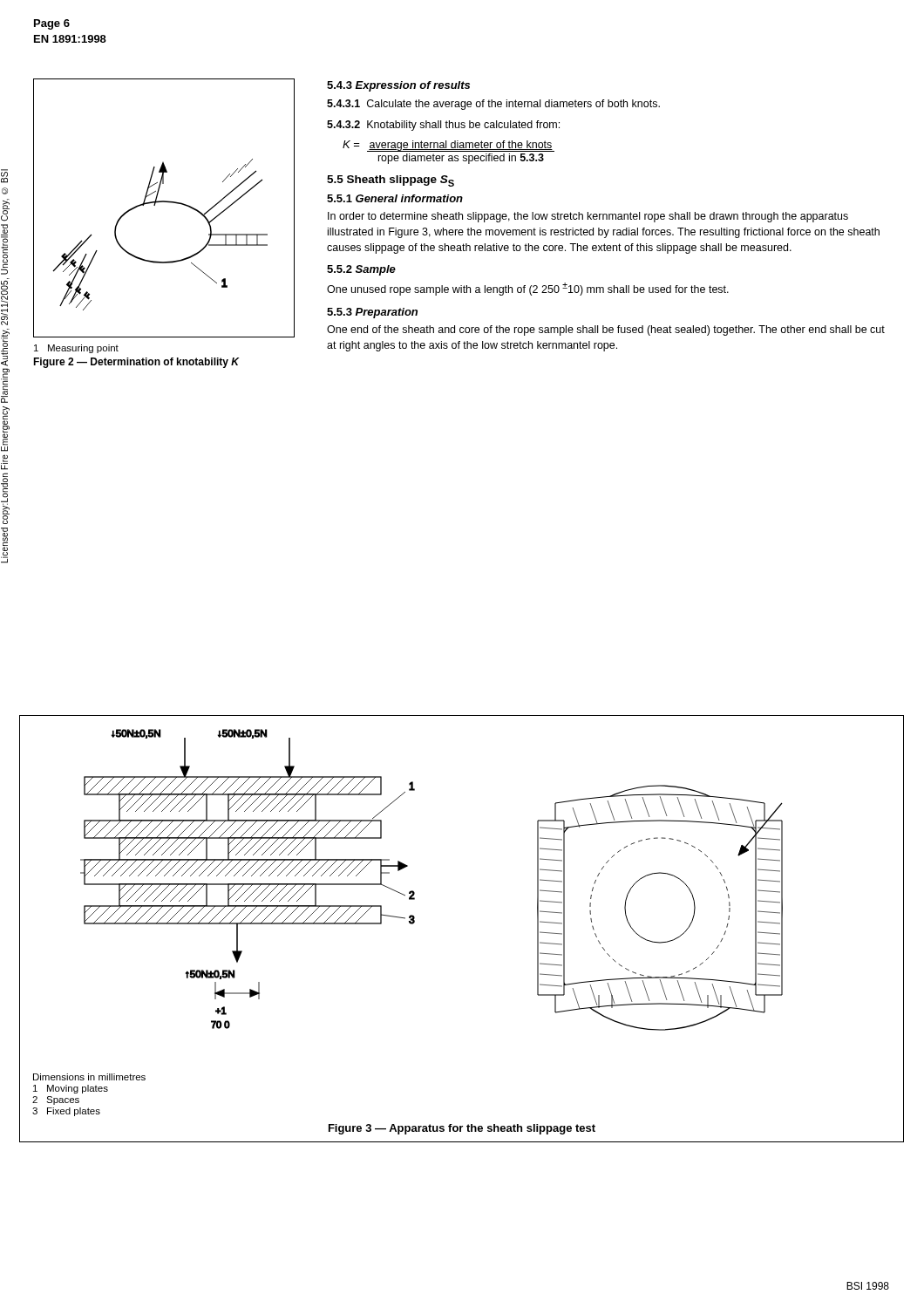Click on the text block starting "In order to determine sheath"
The image size is (924, 1308).
604,232
